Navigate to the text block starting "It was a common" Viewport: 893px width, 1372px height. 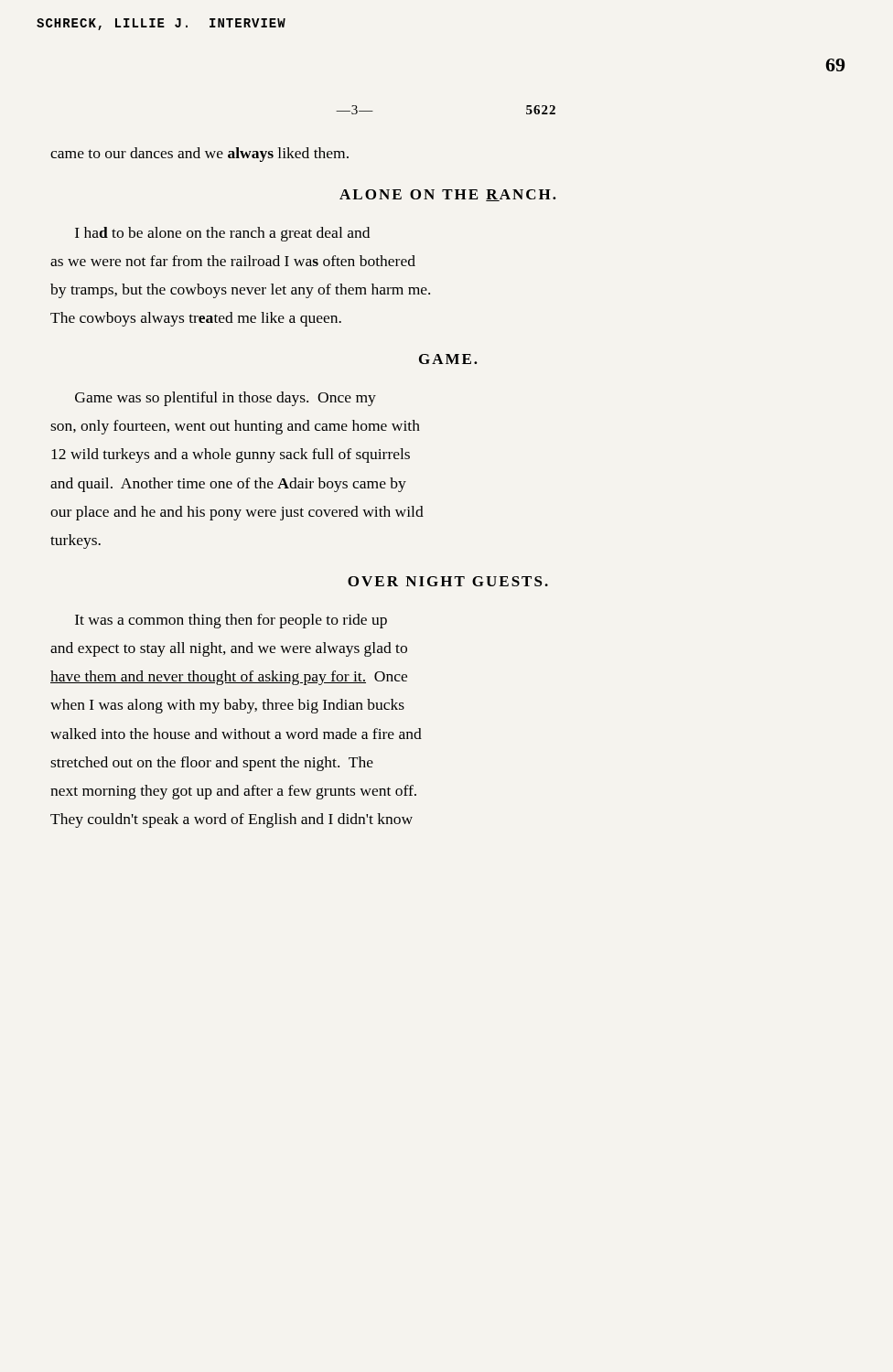(236, 719)
